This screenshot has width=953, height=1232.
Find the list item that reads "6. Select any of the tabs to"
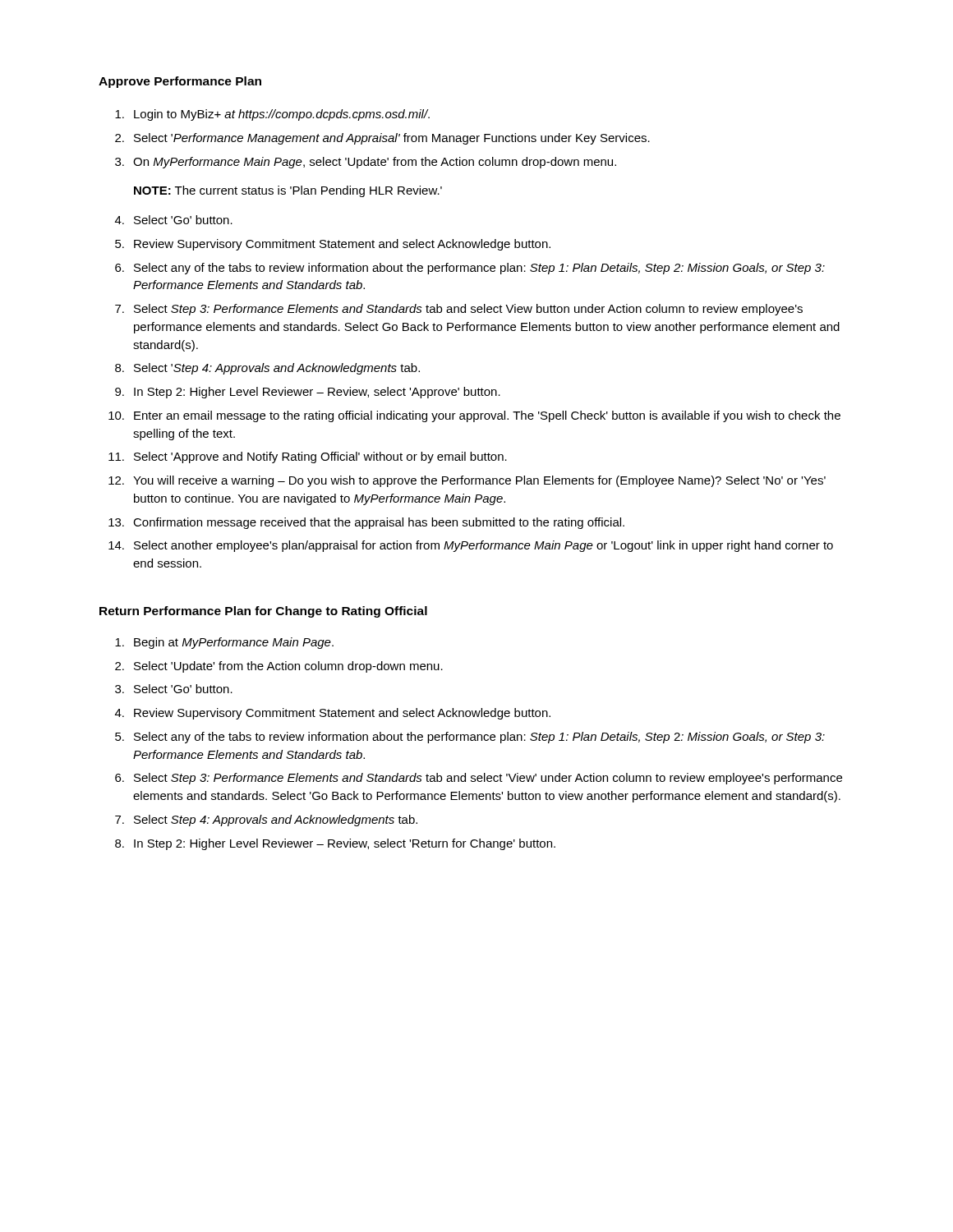point(476,276)
